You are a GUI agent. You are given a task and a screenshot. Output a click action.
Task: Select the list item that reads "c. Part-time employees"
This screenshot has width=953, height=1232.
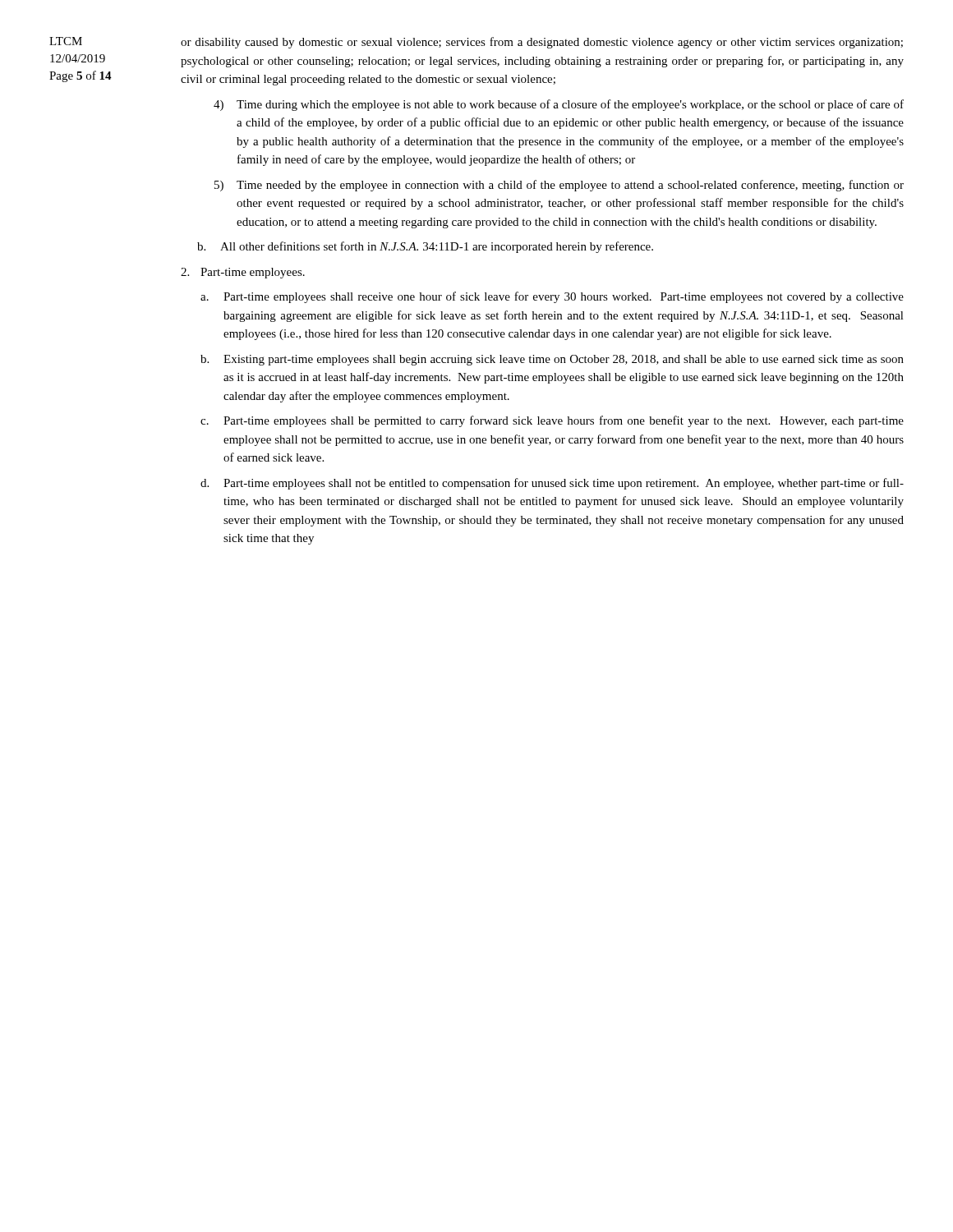coord(552,439)
